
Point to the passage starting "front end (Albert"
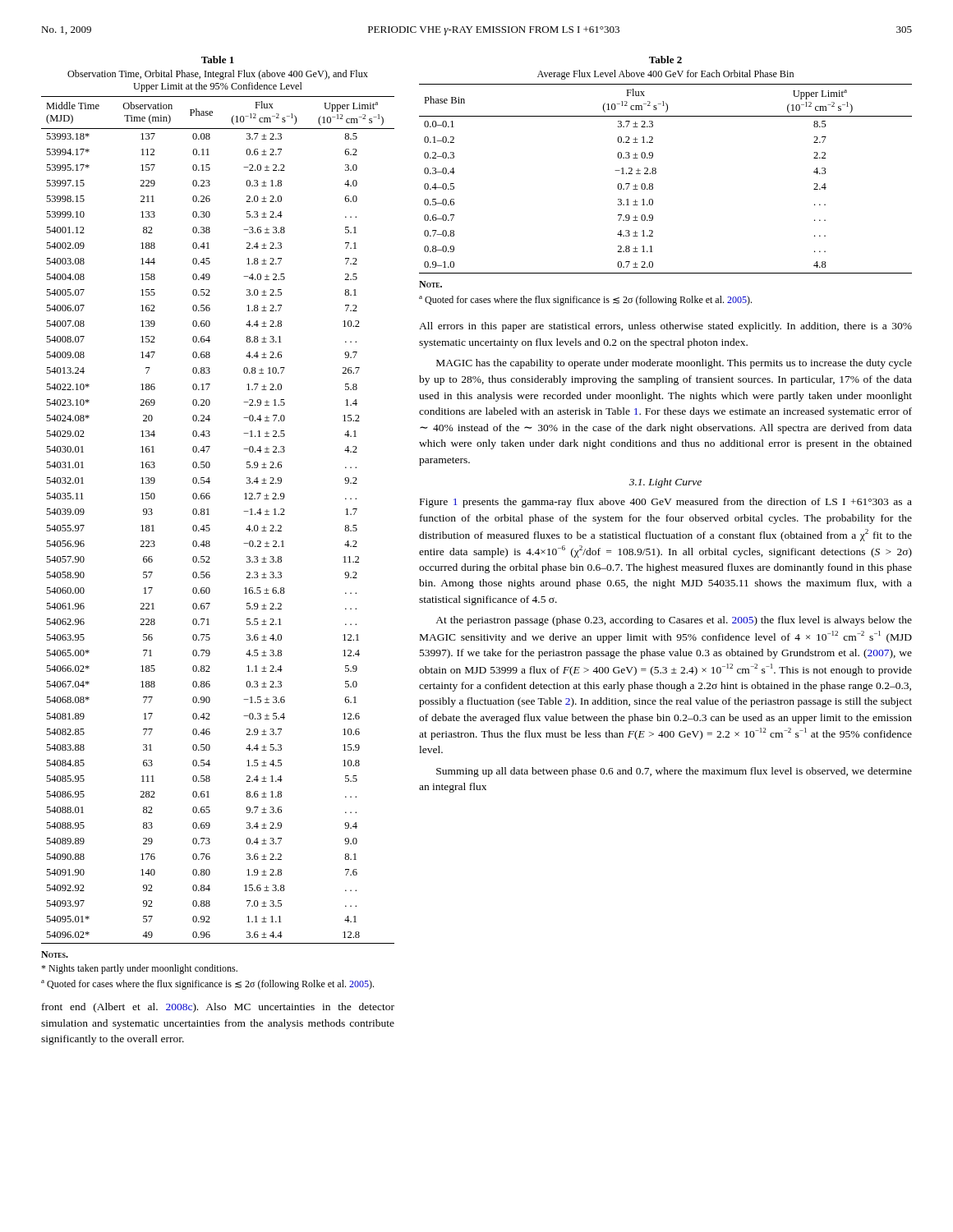(218, 1023)
